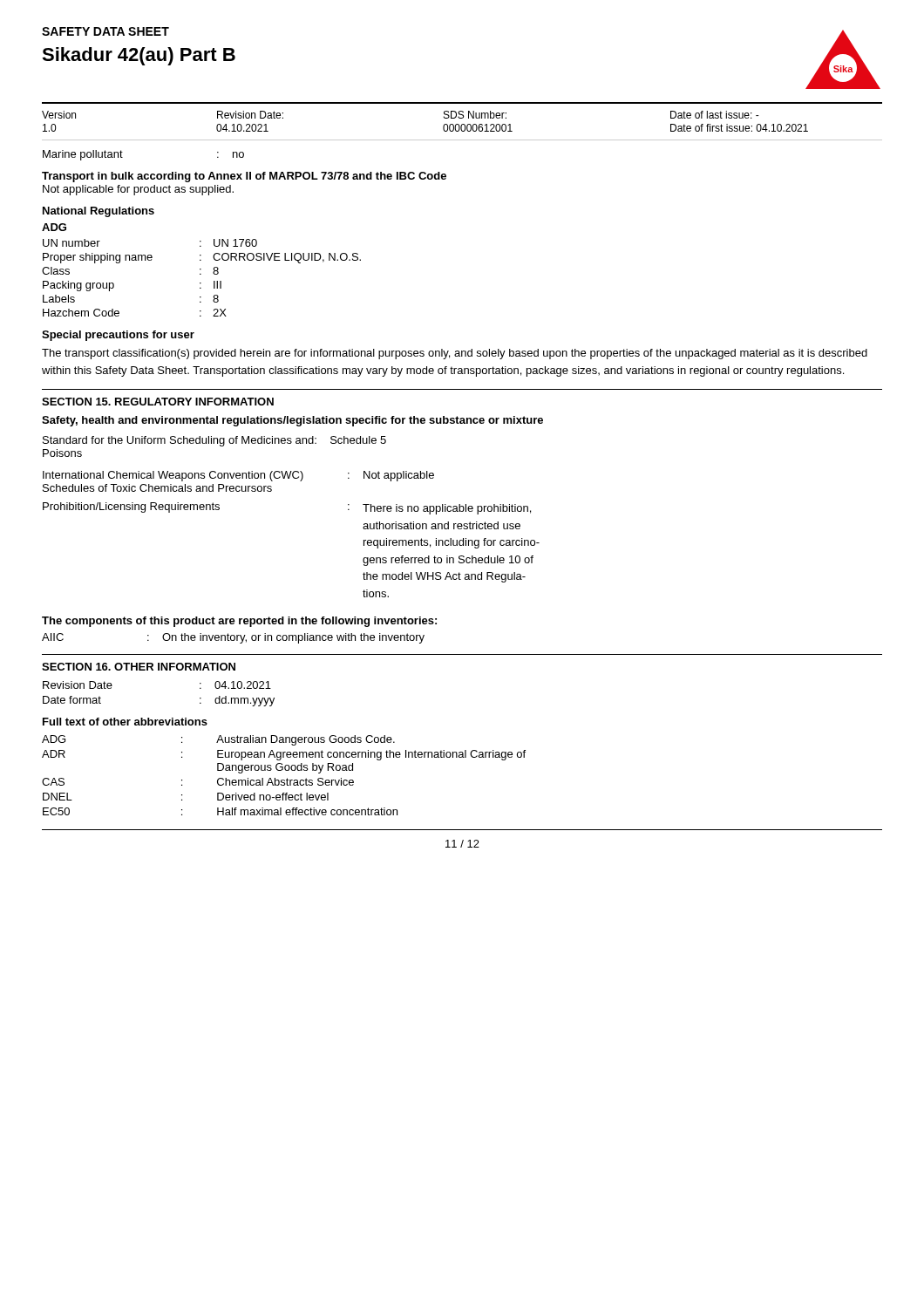Click on the passage starting "Standard for the Uniform"

point(214,441)
